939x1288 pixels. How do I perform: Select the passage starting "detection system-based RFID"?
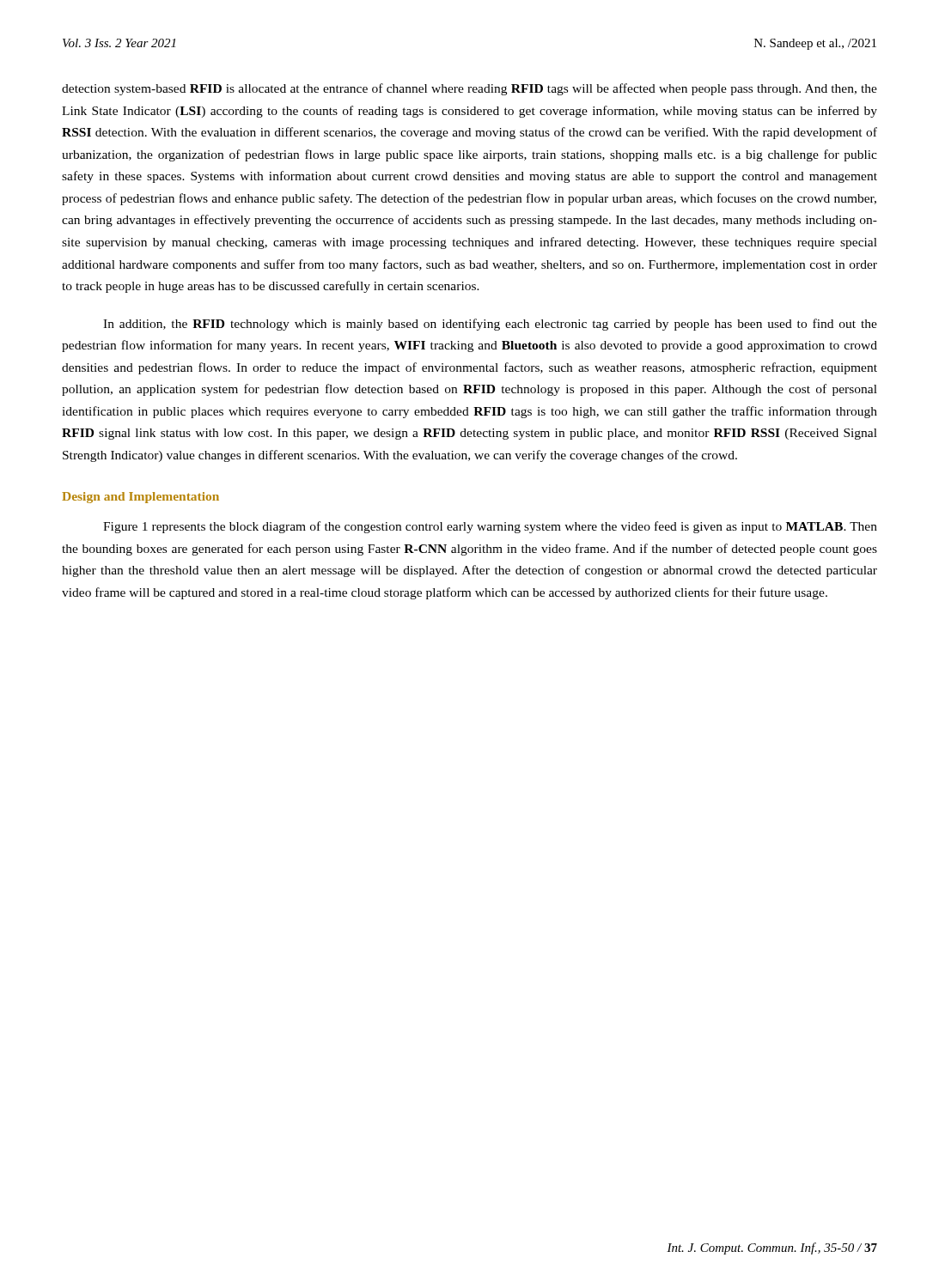tap(470, 187)
